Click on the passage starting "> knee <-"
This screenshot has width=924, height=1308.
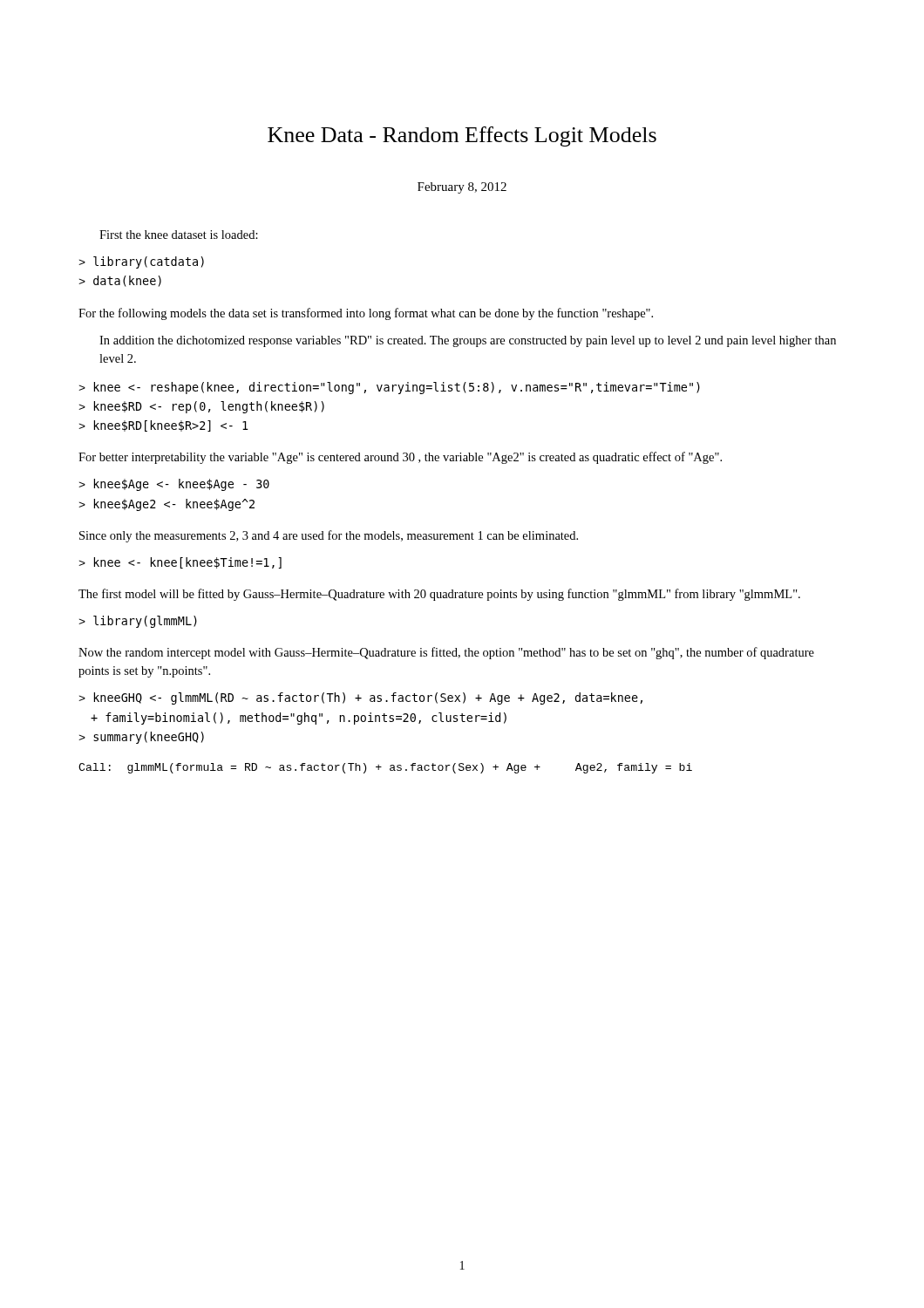tap(181, 563)
